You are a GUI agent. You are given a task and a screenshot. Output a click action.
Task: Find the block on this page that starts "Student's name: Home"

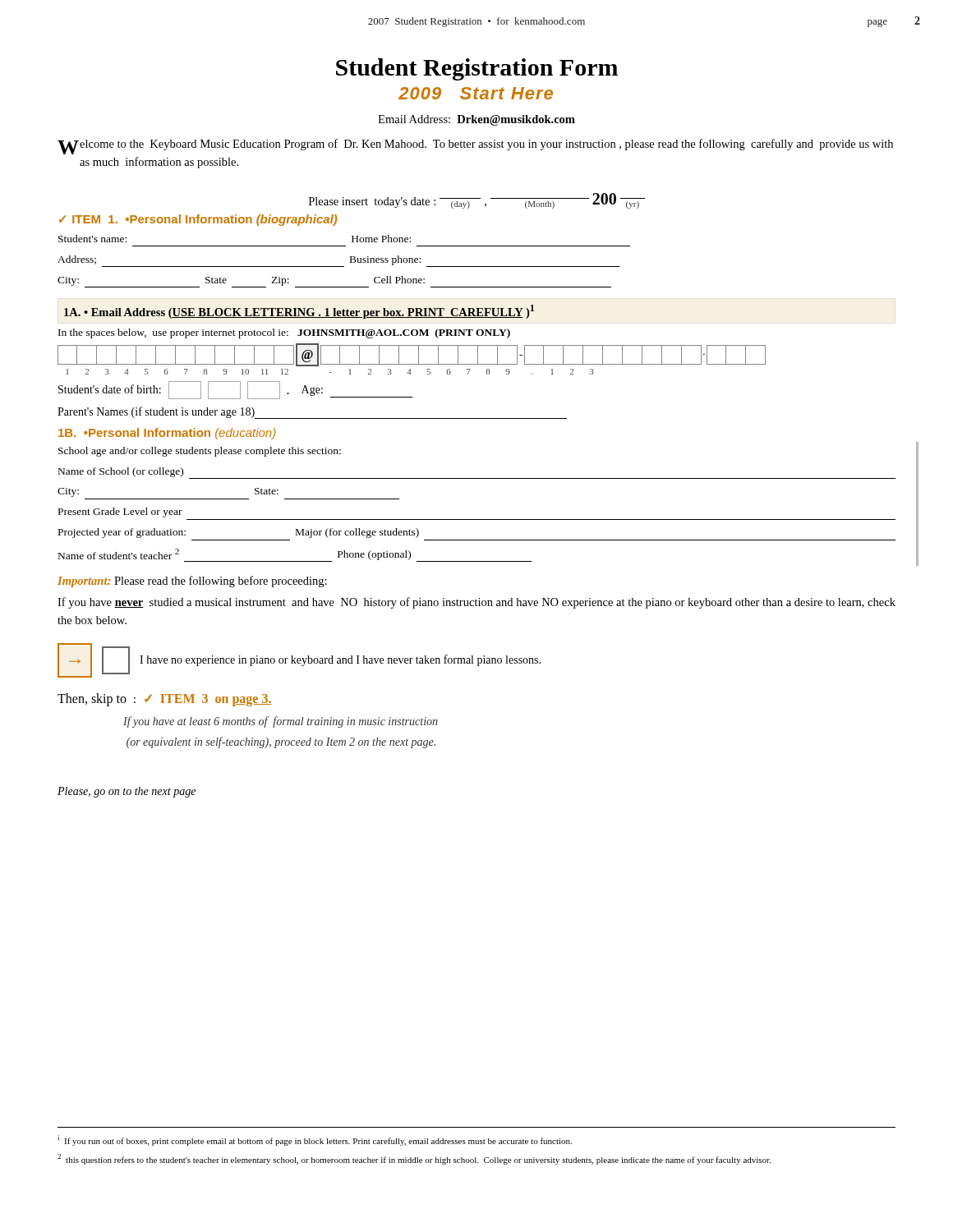coord(476,260)
